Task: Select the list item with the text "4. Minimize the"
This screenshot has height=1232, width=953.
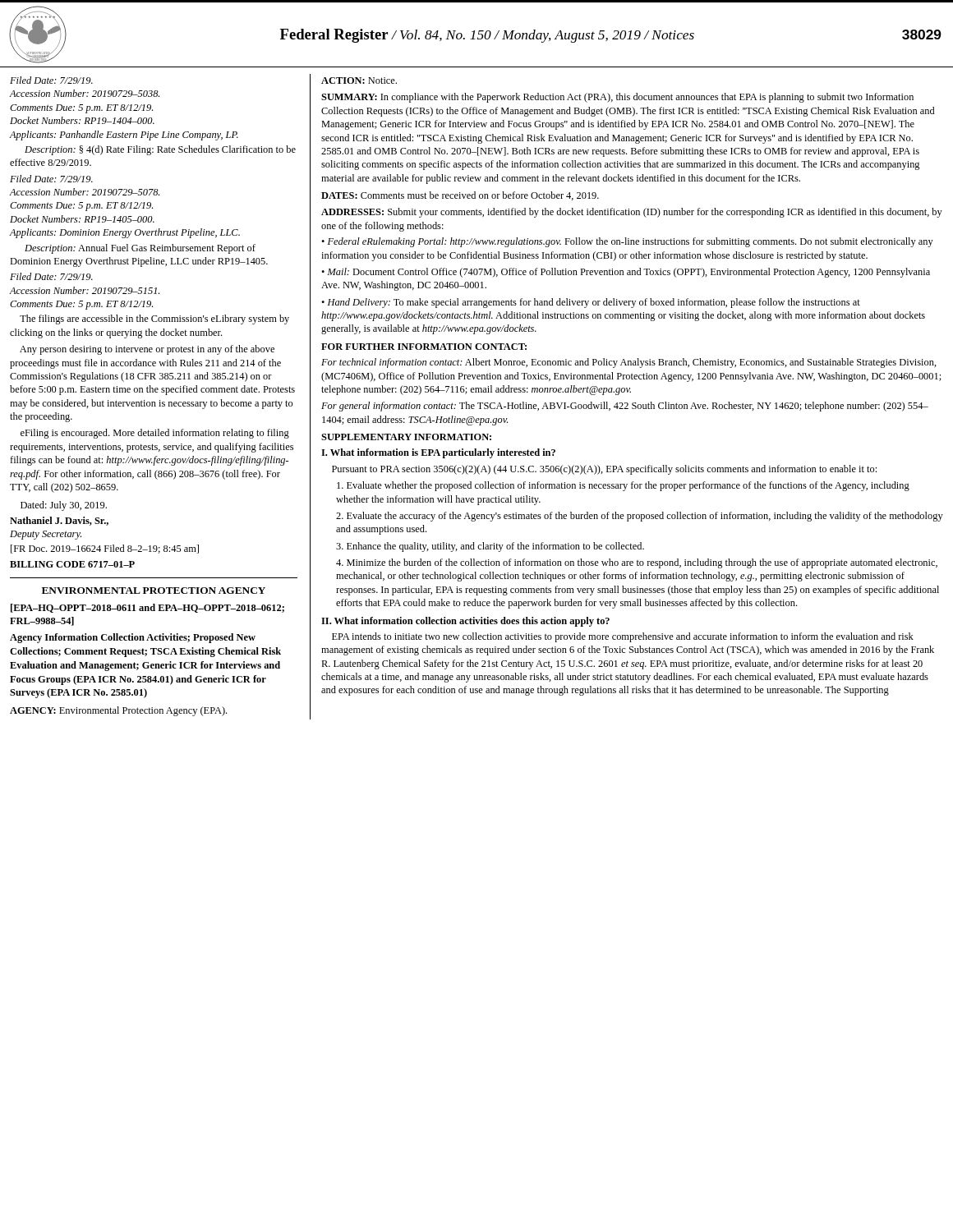Action: tap(638, 583)
